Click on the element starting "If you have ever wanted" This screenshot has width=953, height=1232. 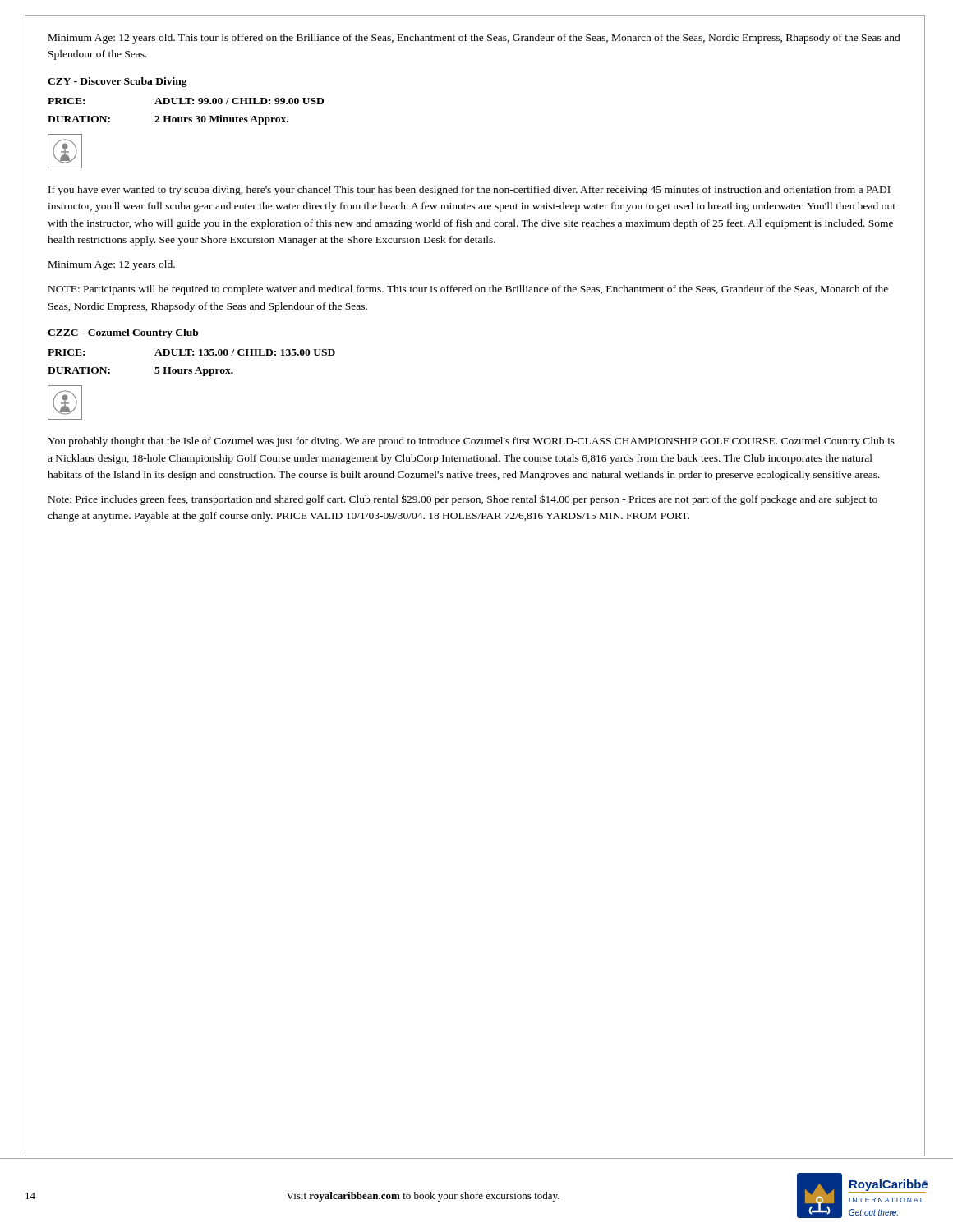[472, 214]
